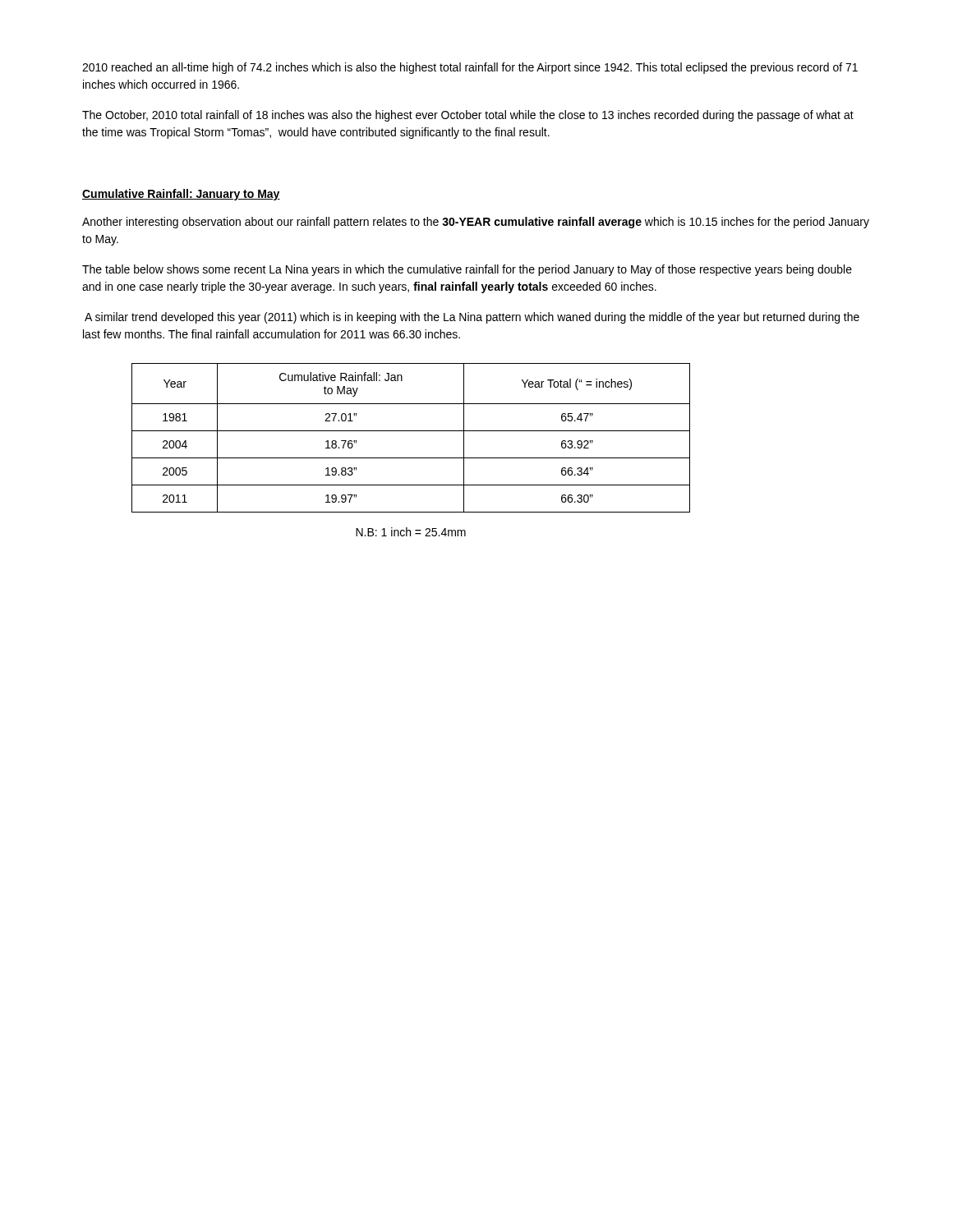Select the block starting "A similar trend developed this year"
The image size is (953, 1232).
(x=471, y=326)
